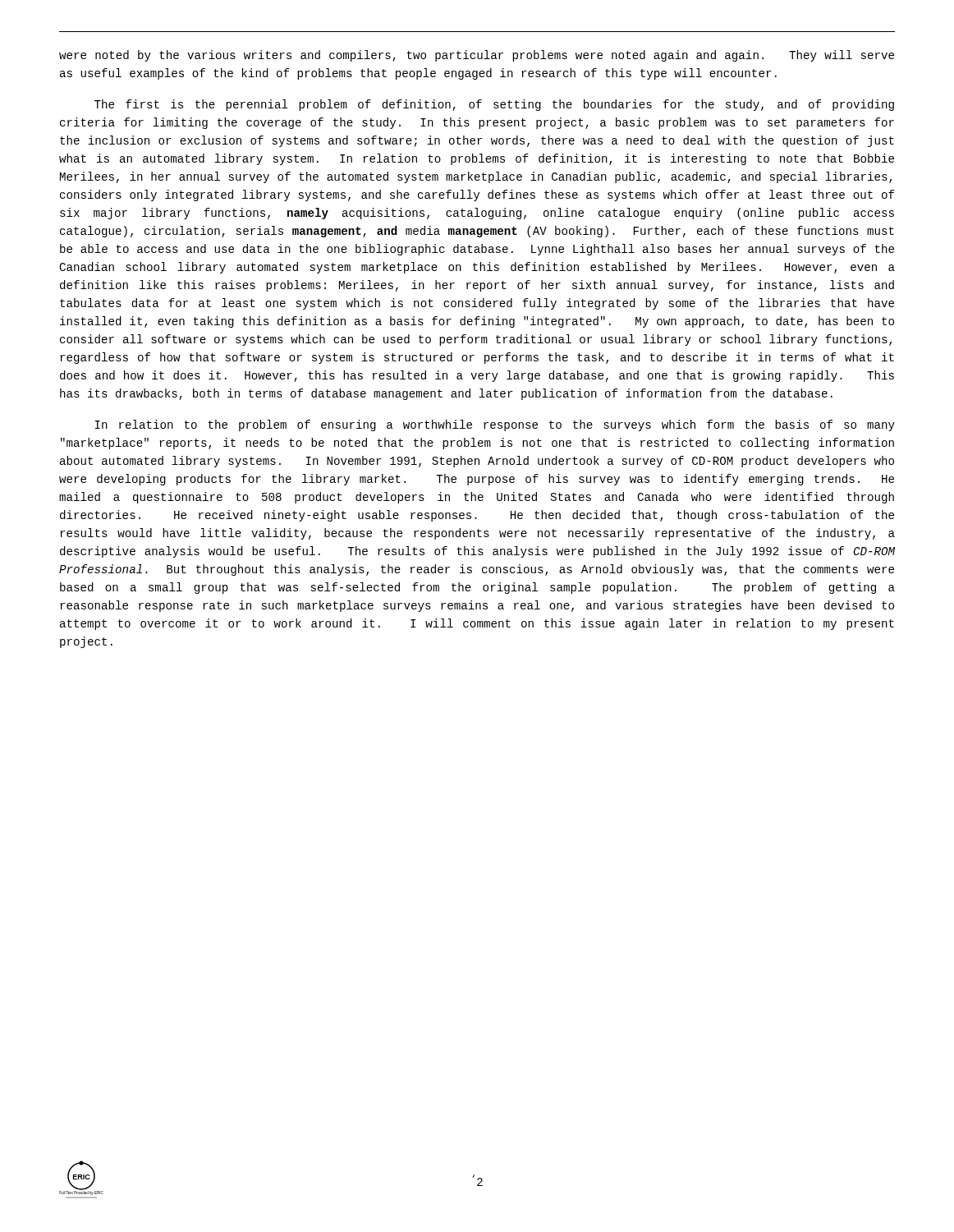Locate a logo
954x1232 pixels.
(81, 1182)
